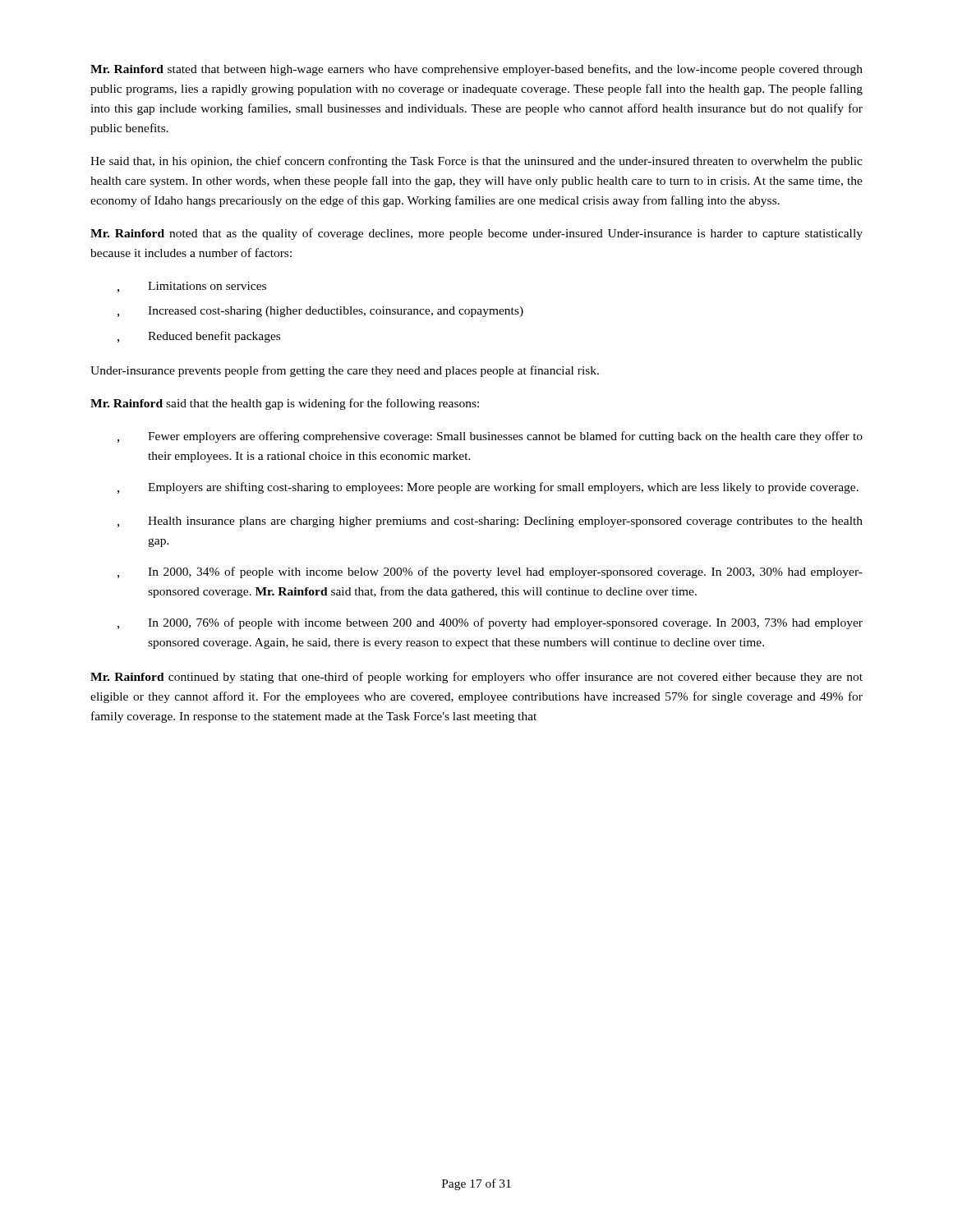Find the list item with the text ", Fewer employers are offering"
953x1232 pixels.
click(x=476, y=446)
